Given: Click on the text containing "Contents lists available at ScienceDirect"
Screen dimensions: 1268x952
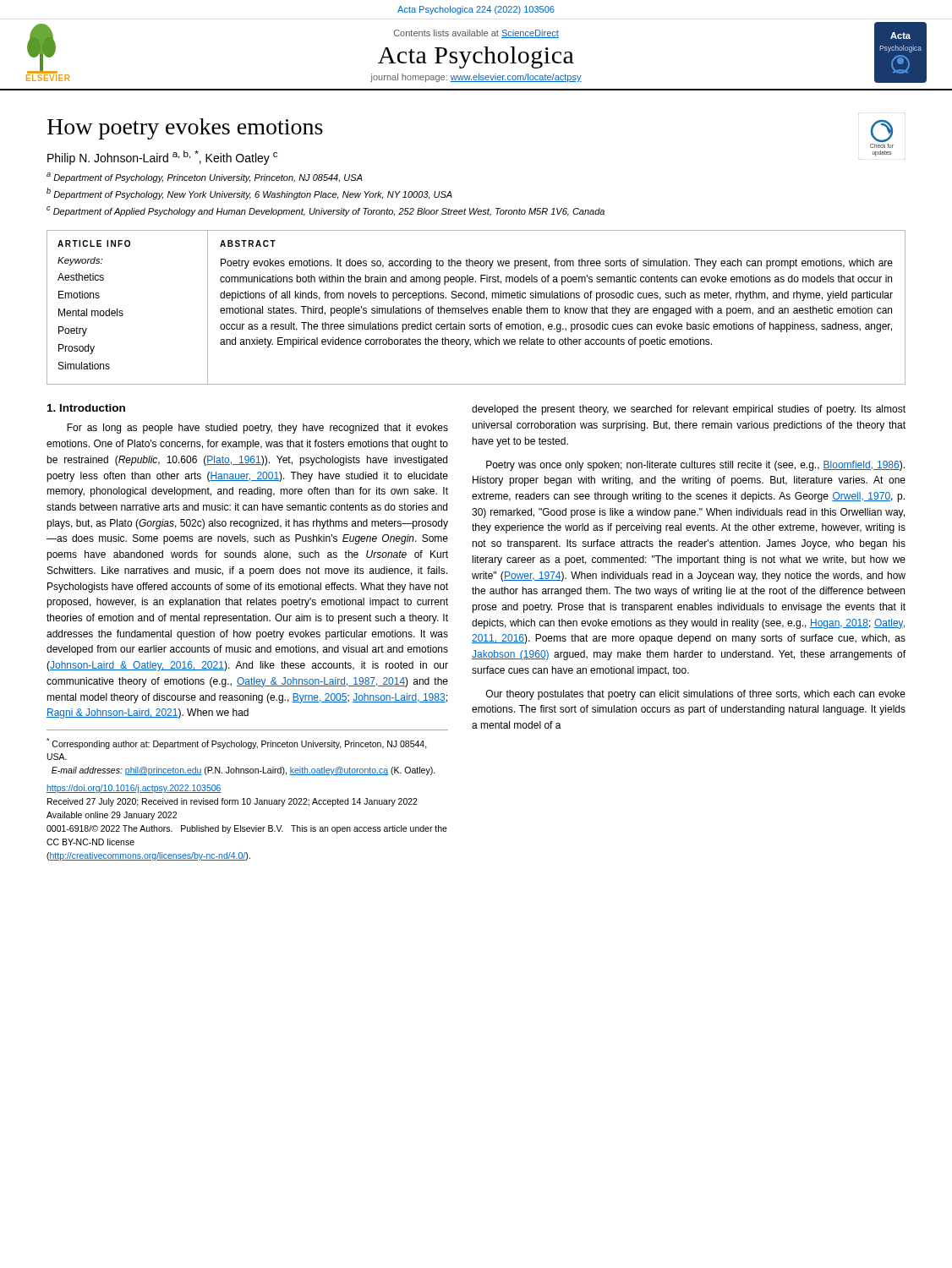Looking at the screenshot, I should [476, 33].
